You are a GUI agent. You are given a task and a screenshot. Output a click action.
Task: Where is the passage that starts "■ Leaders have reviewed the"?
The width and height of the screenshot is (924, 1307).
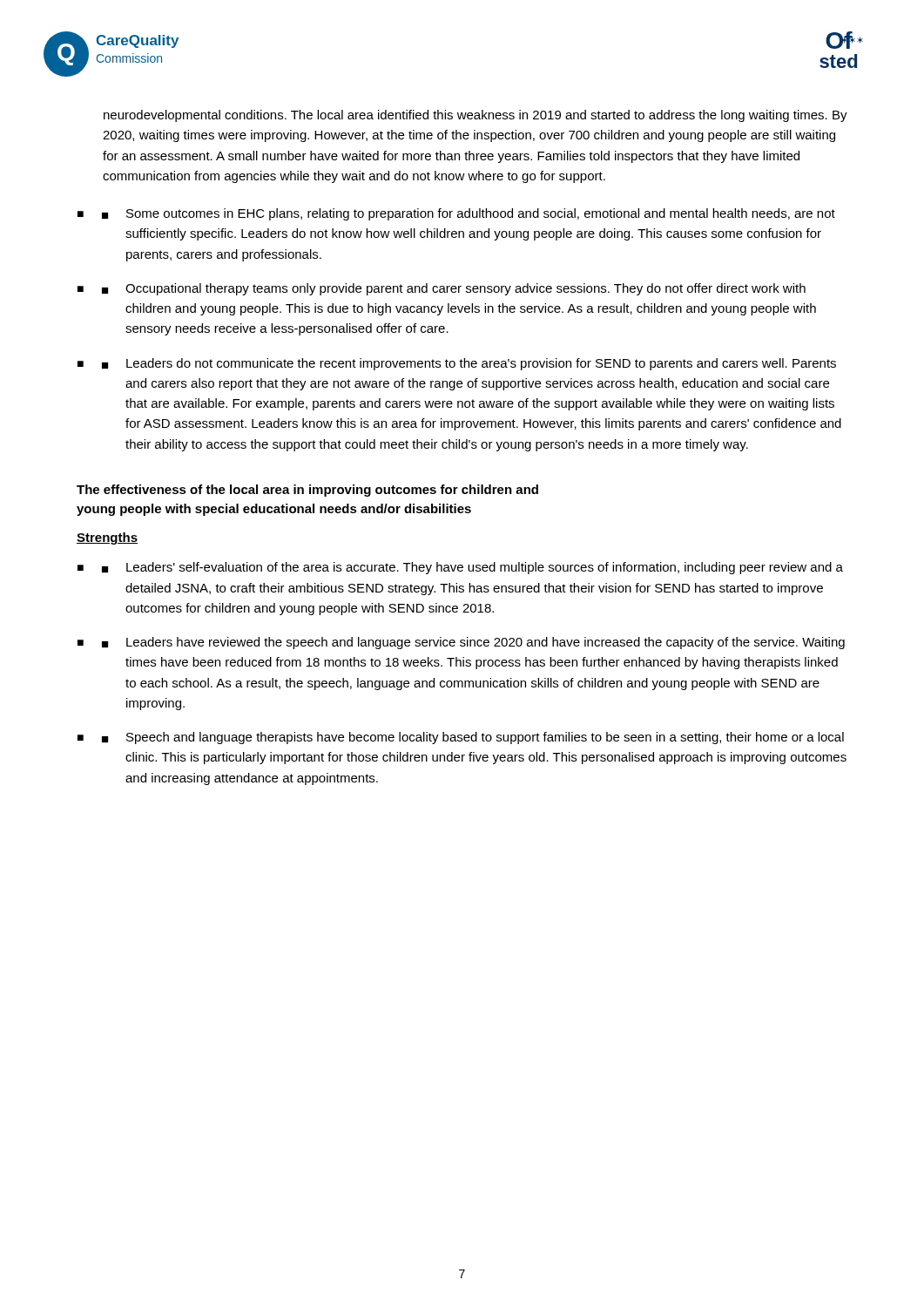pyautogui.click(x=474, y=672)
